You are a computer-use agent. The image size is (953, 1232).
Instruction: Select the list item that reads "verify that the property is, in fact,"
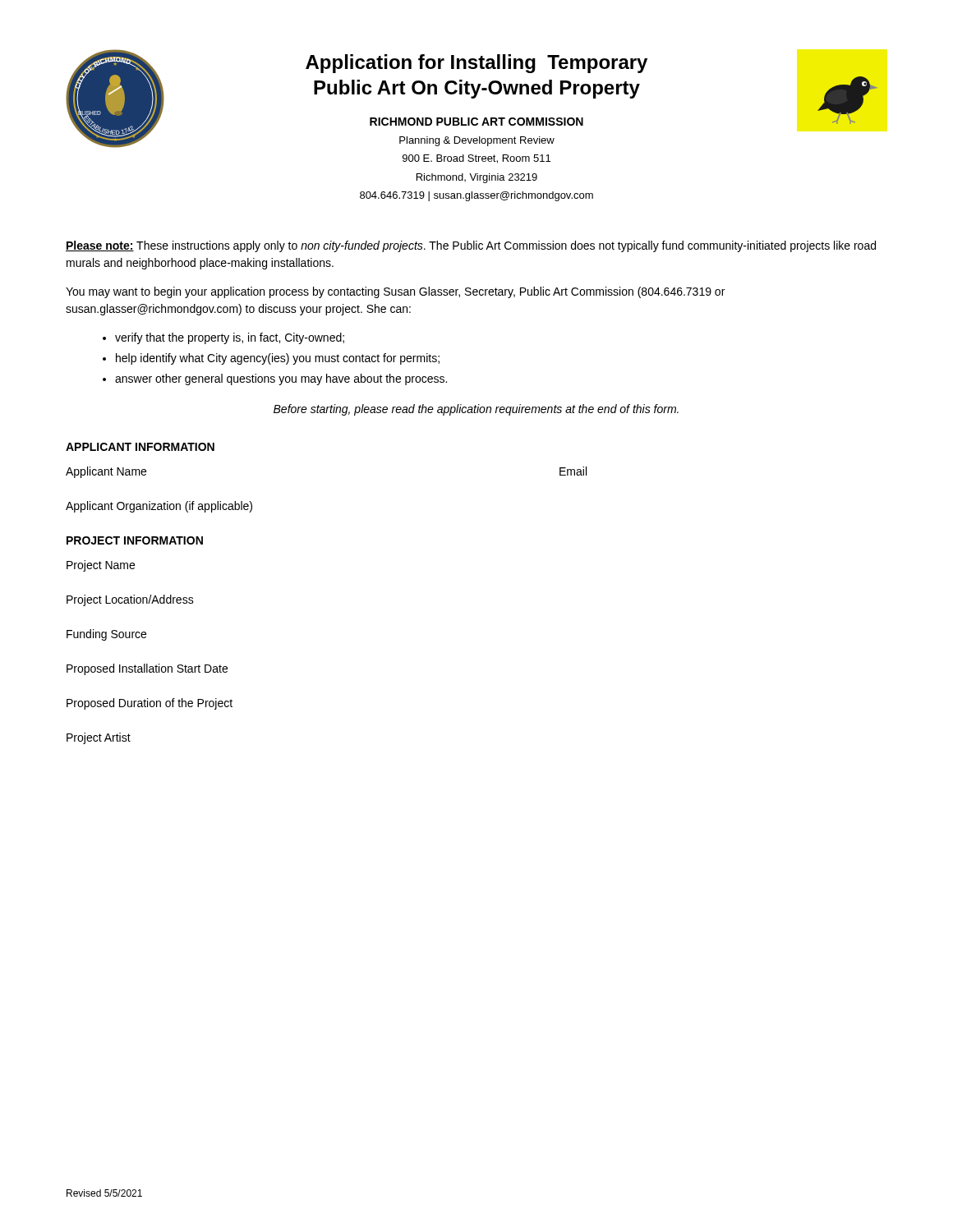[x=230, y=337]
